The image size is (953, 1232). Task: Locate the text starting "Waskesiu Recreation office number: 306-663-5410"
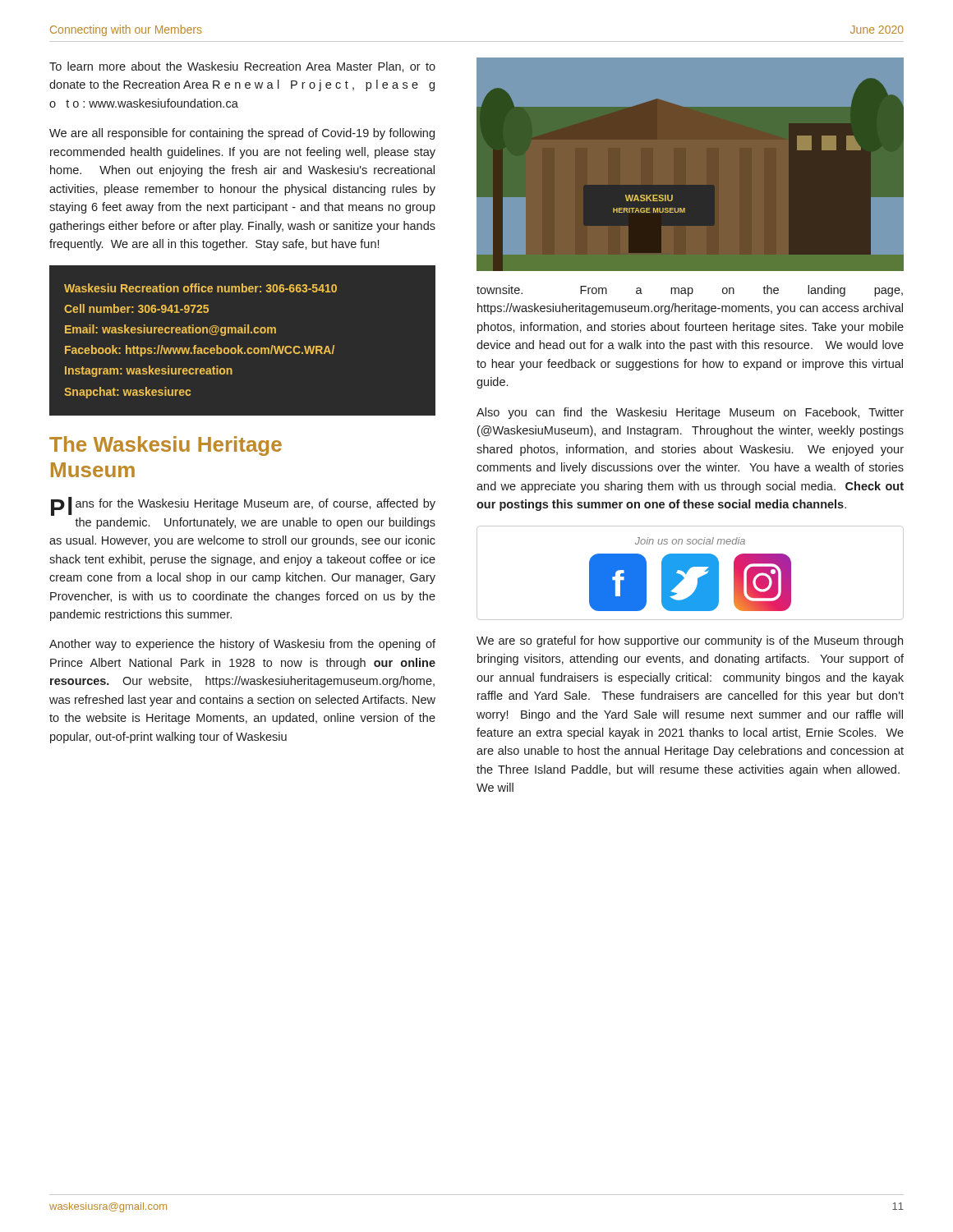201,340
